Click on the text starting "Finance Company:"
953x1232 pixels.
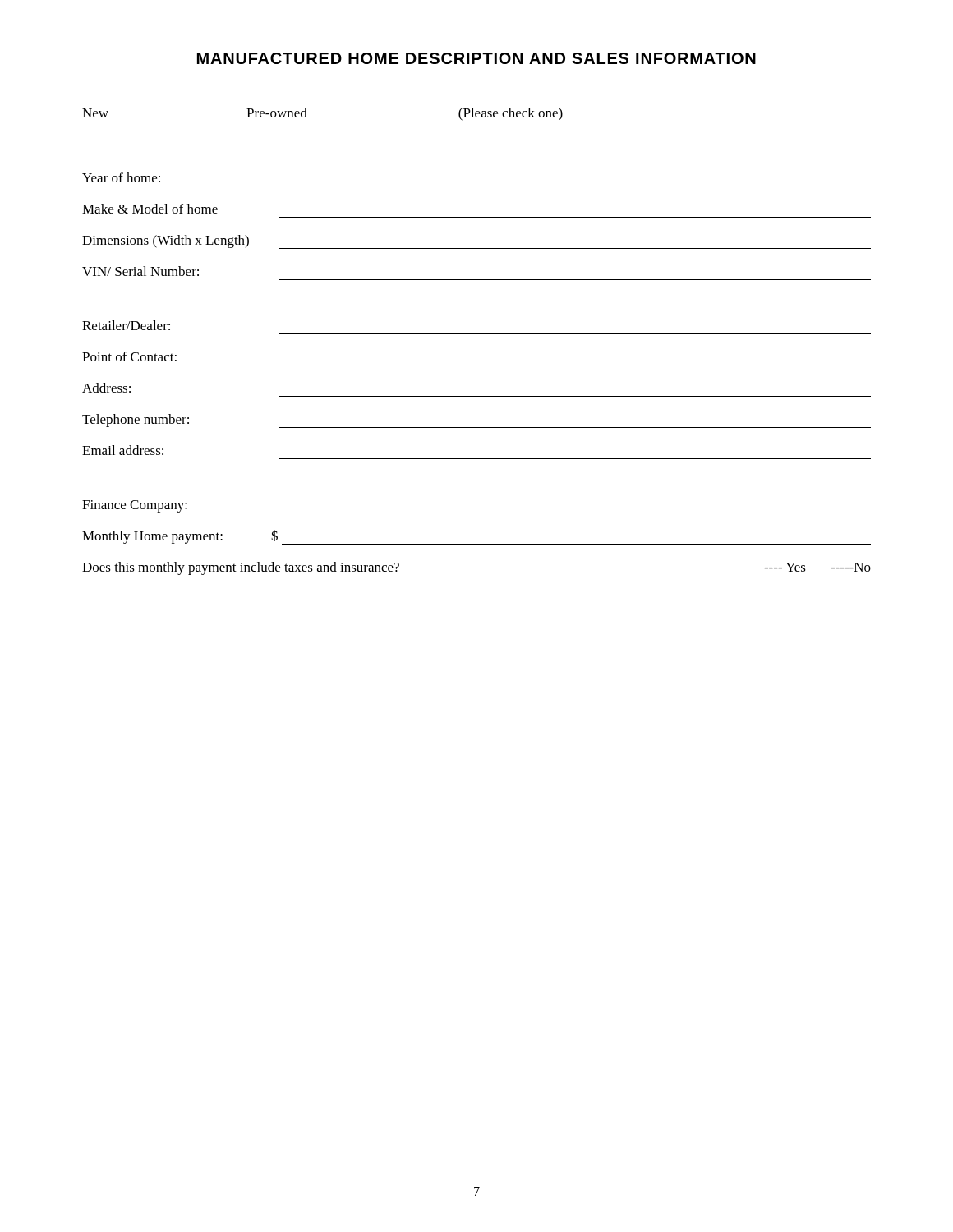tap(476, 505)
